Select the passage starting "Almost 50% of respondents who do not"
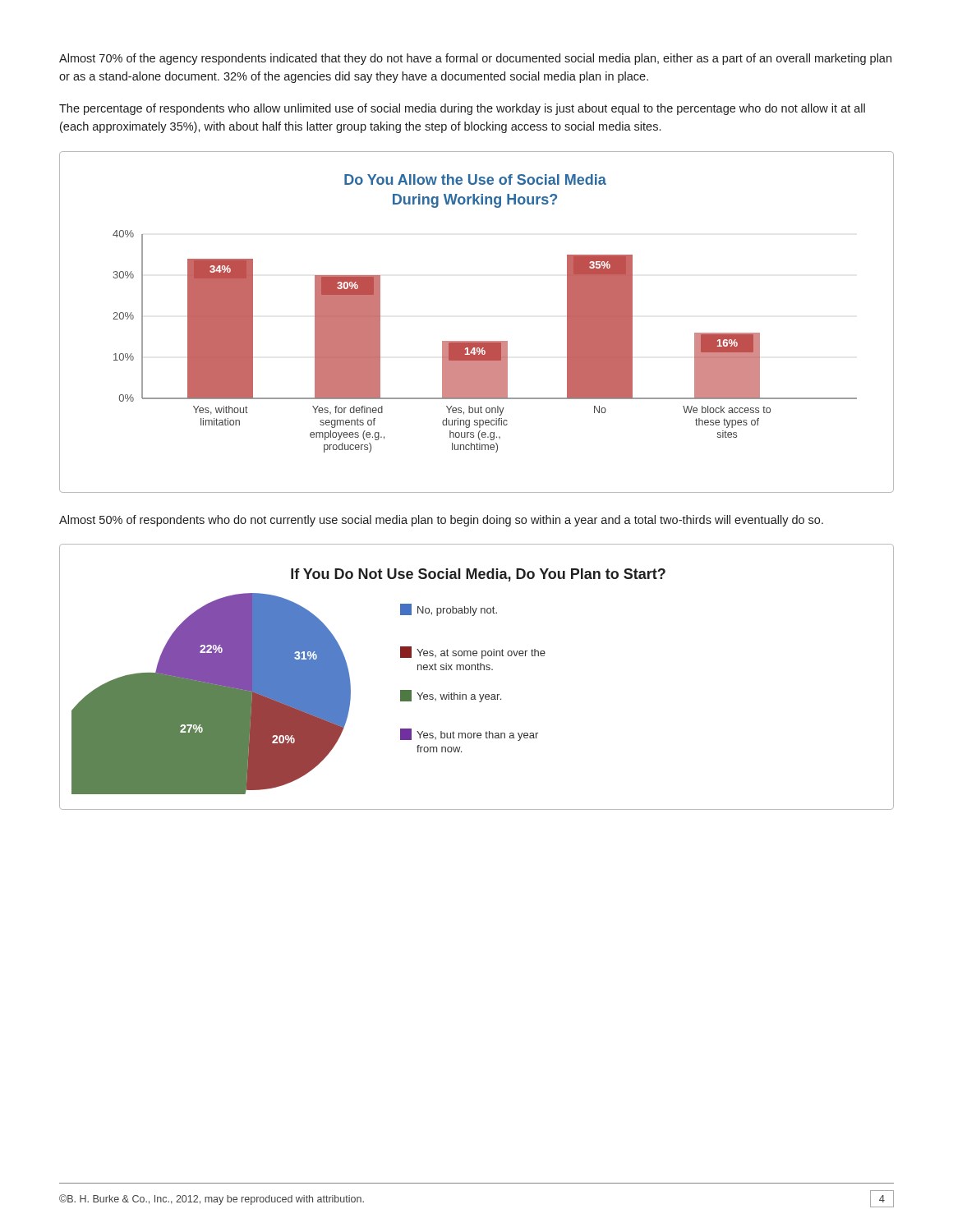Viewport: 953px width, 1232px height. [442, 520]
